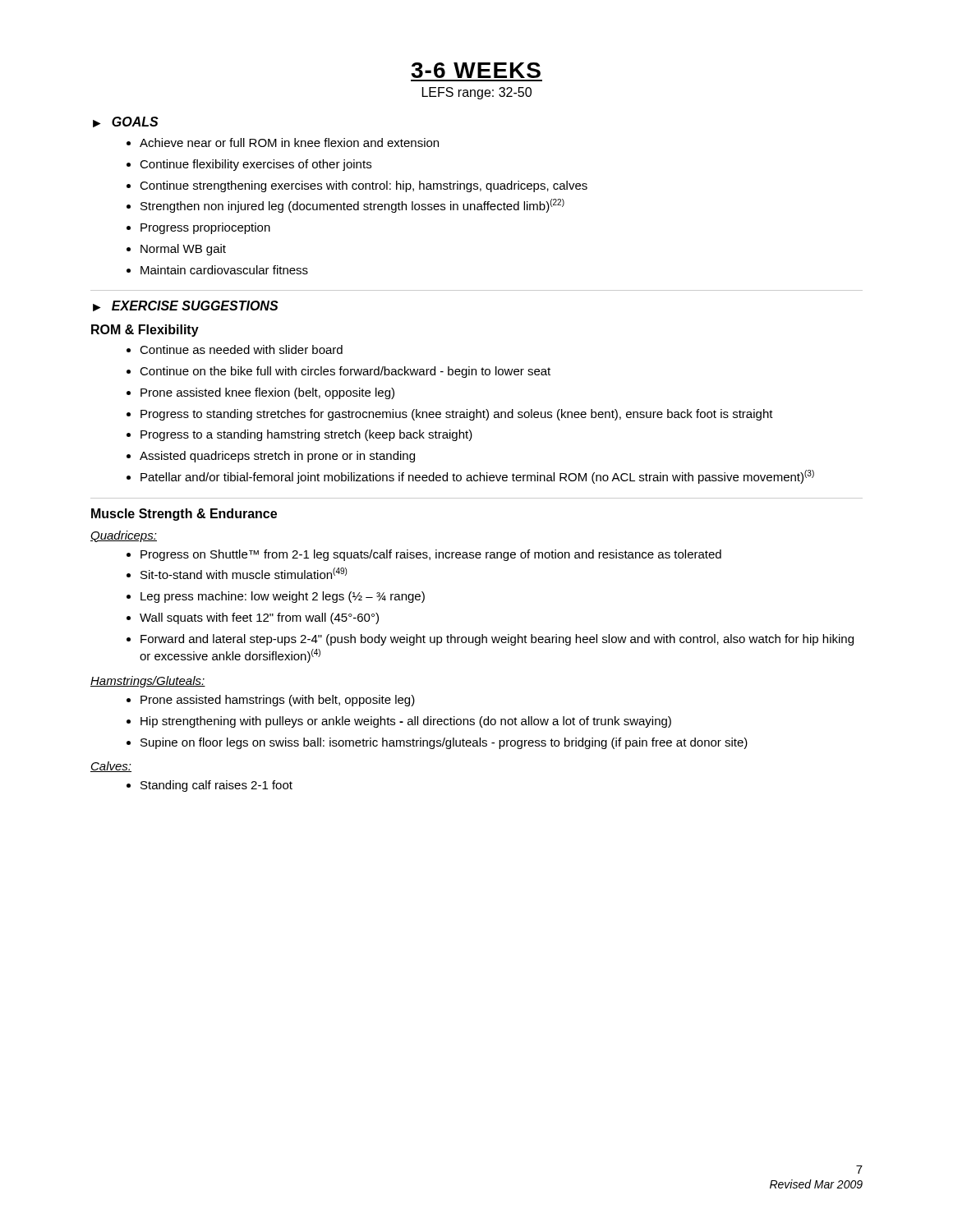Navigate to the element starting "Leg press machine: low weight 2"
Screen dimensions: 1232x953
283,597
